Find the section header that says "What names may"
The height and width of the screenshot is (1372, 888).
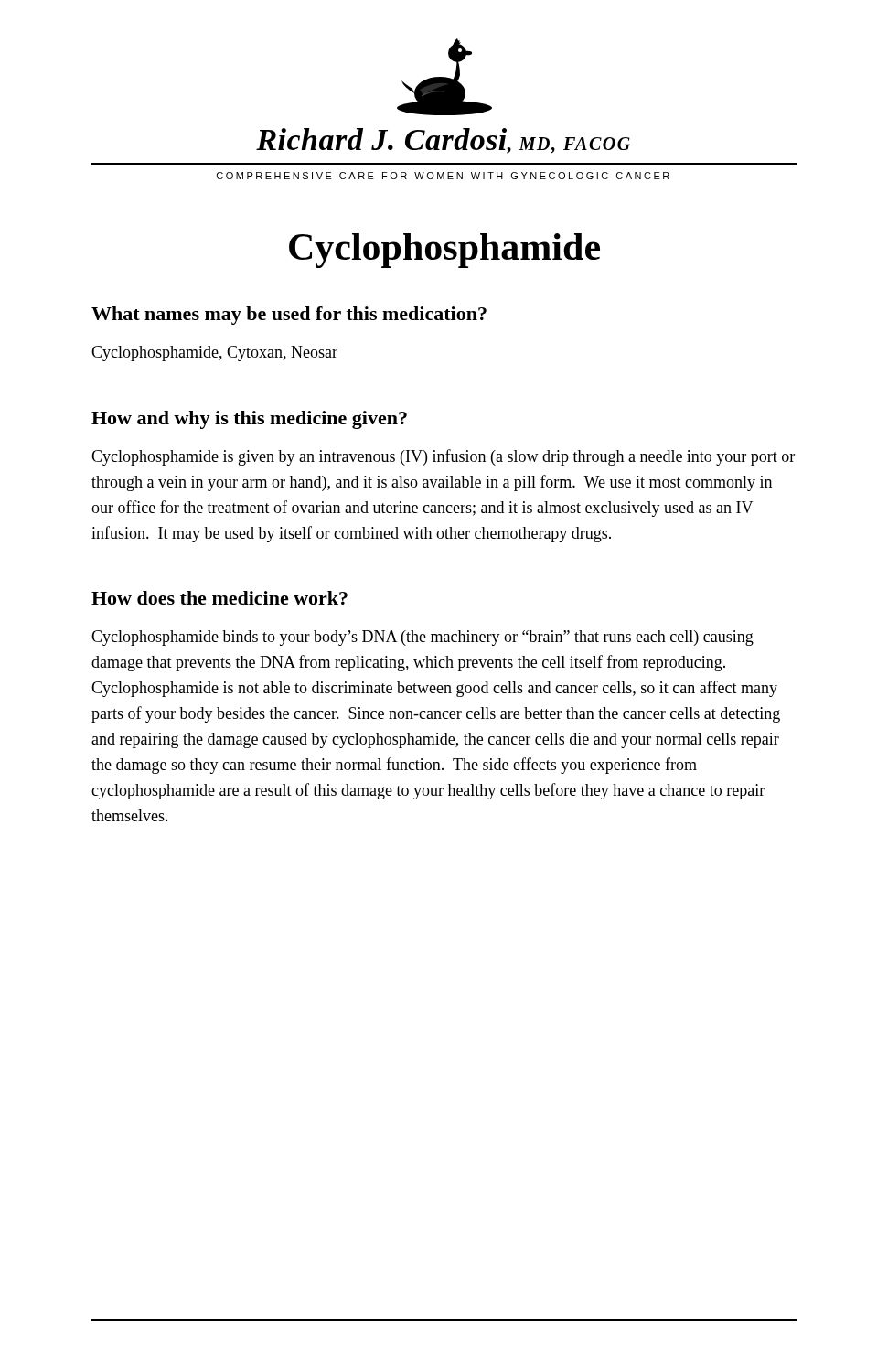[289, 313]
